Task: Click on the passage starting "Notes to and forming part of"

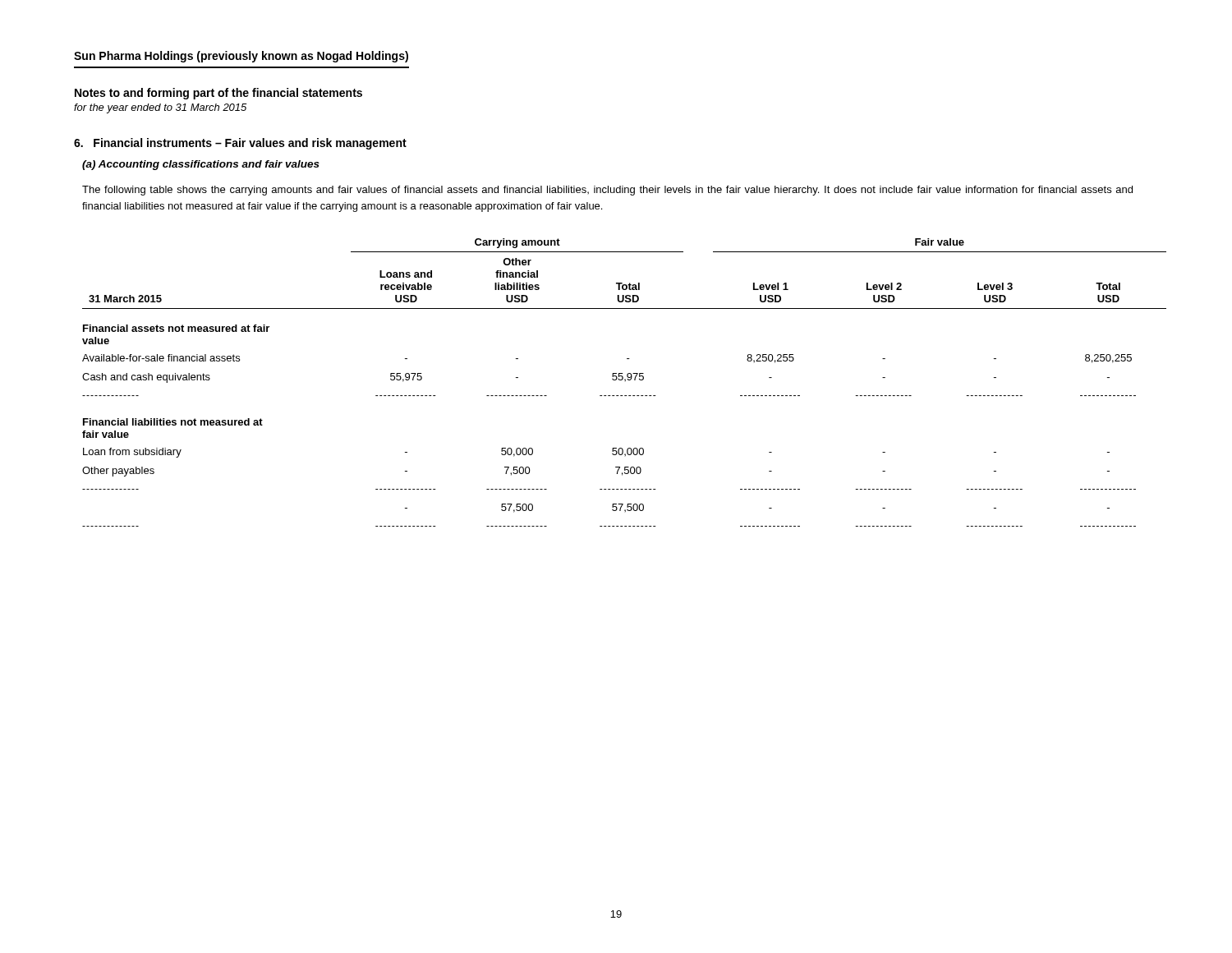Action: tap(218, 93)
